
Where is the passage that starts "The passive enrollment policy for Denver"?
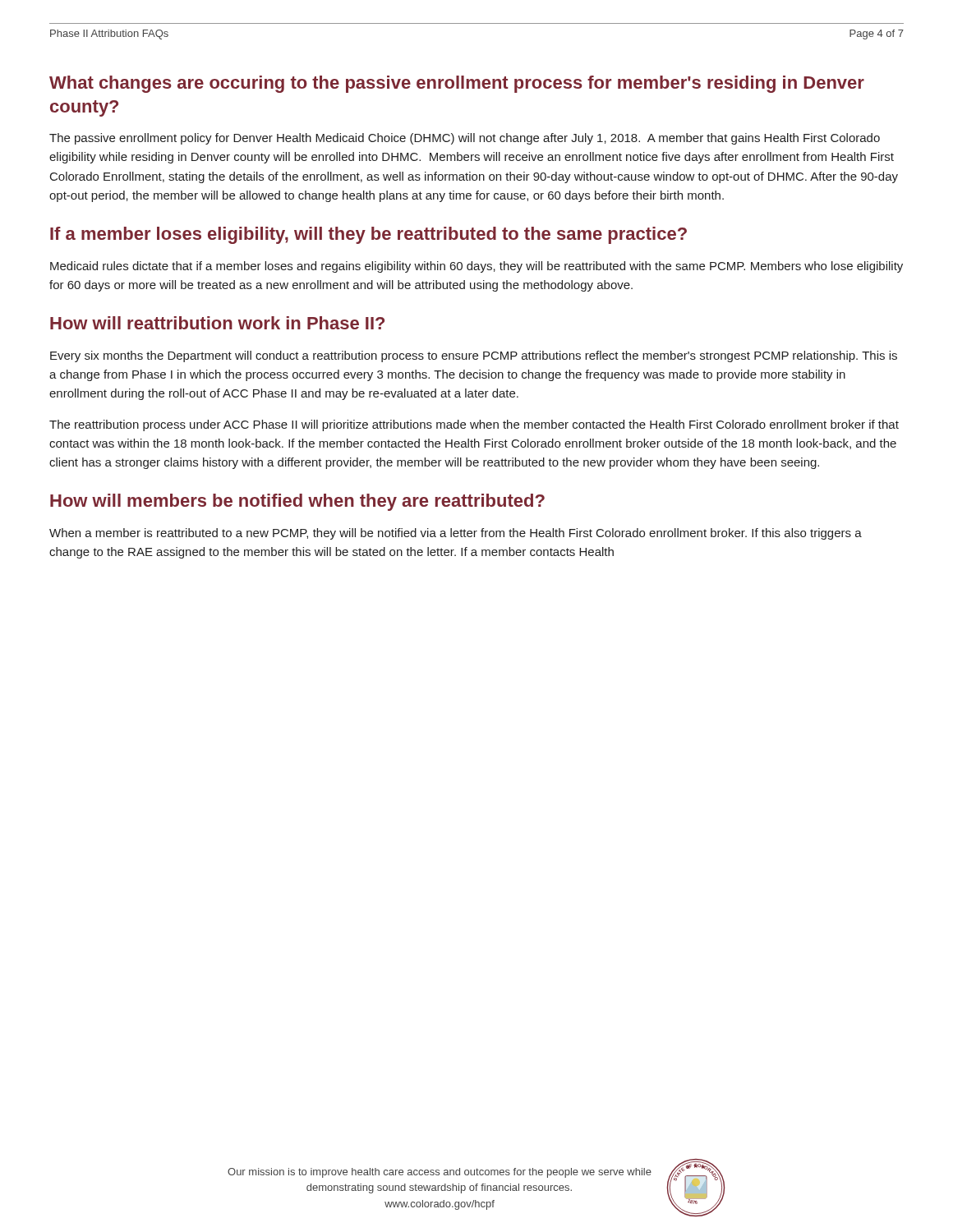[474, 166]
